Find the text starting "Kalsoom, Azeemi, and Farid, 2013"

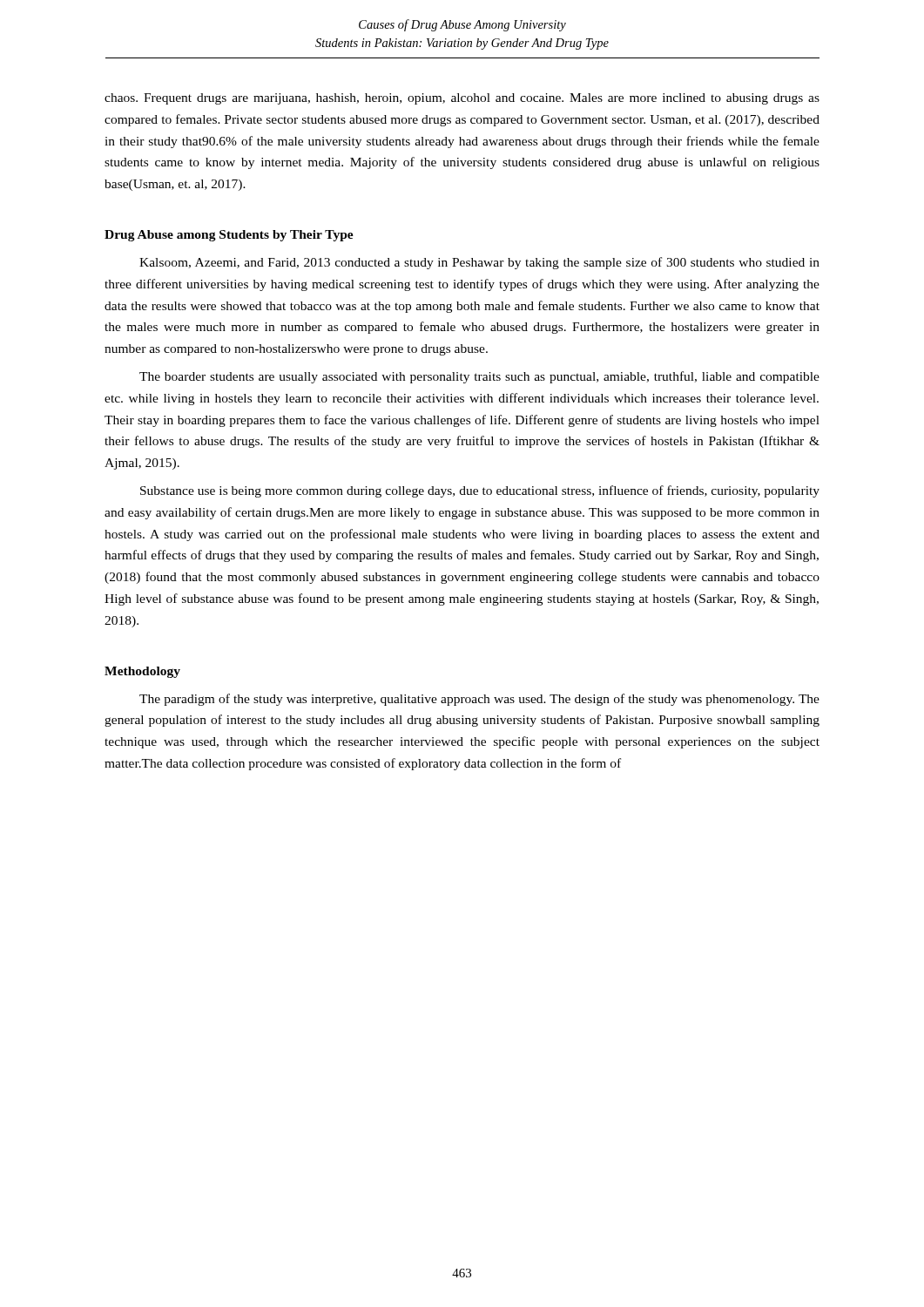[462, 306]
